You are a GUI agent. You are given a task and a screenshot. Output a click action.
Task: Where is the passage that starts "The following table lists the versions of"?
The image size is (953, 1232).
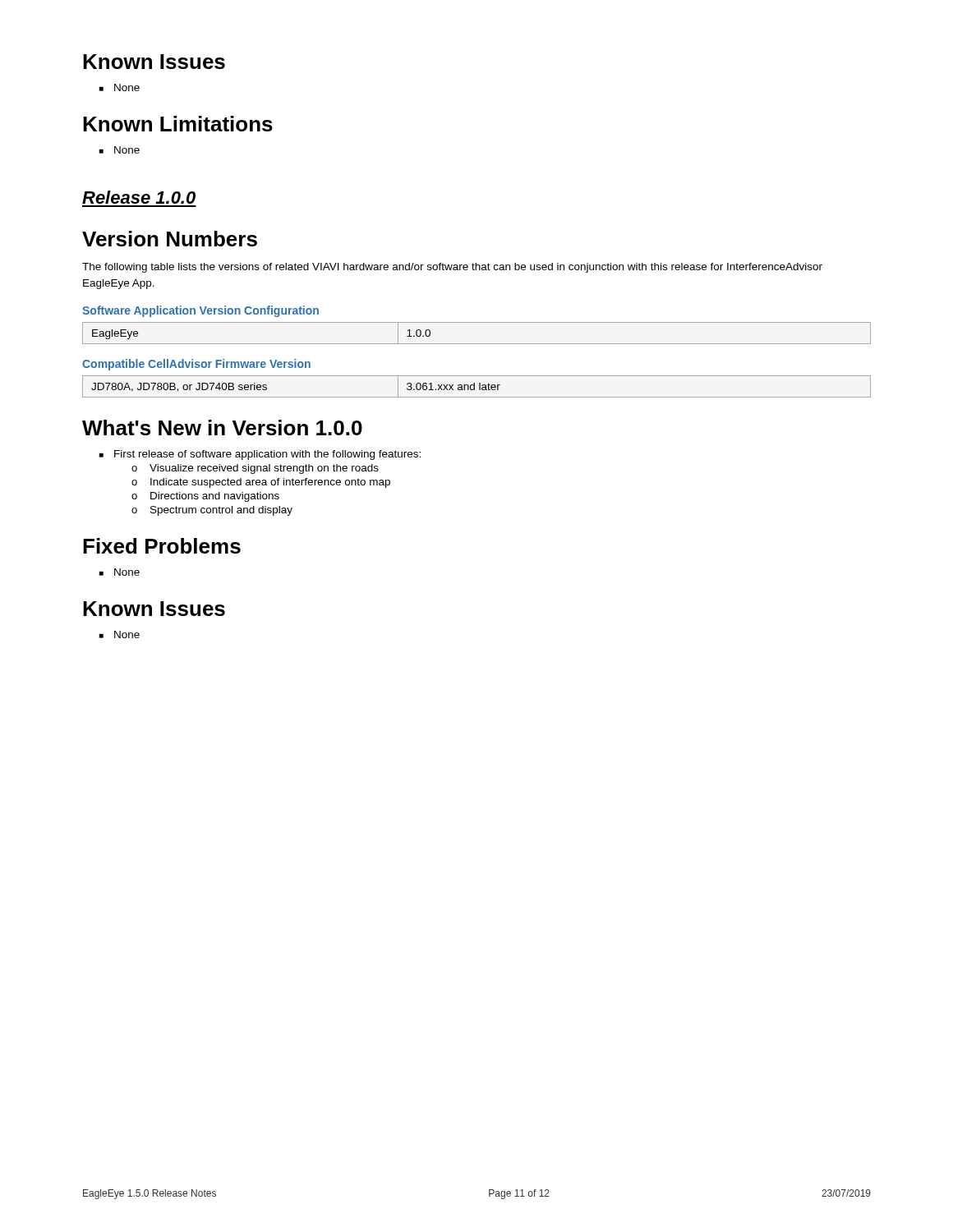pyautogui.click(x=476, y=275)
